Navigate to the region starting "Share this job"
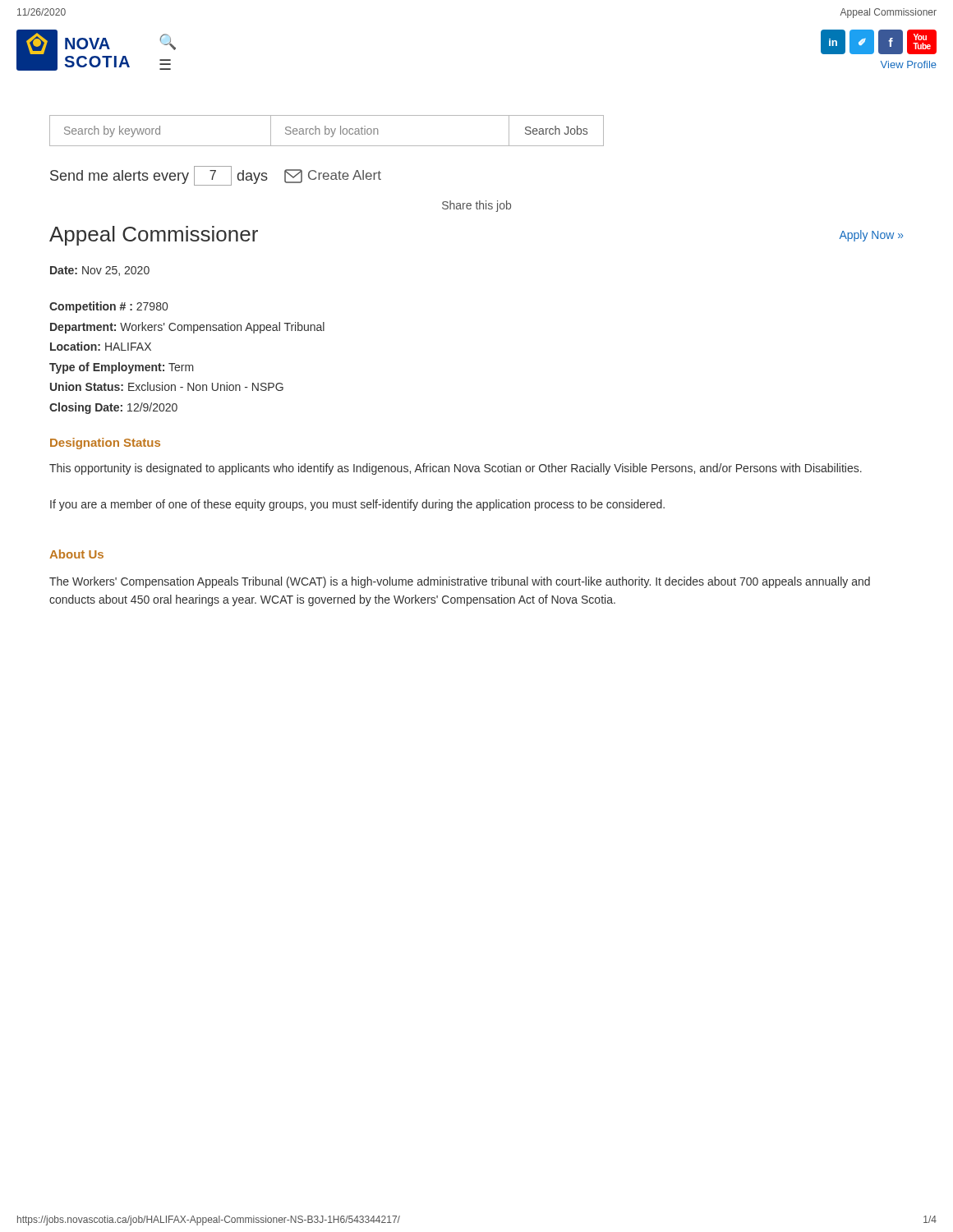Image resolution: width=953 pixels, height=1232 pixels. 476,205
